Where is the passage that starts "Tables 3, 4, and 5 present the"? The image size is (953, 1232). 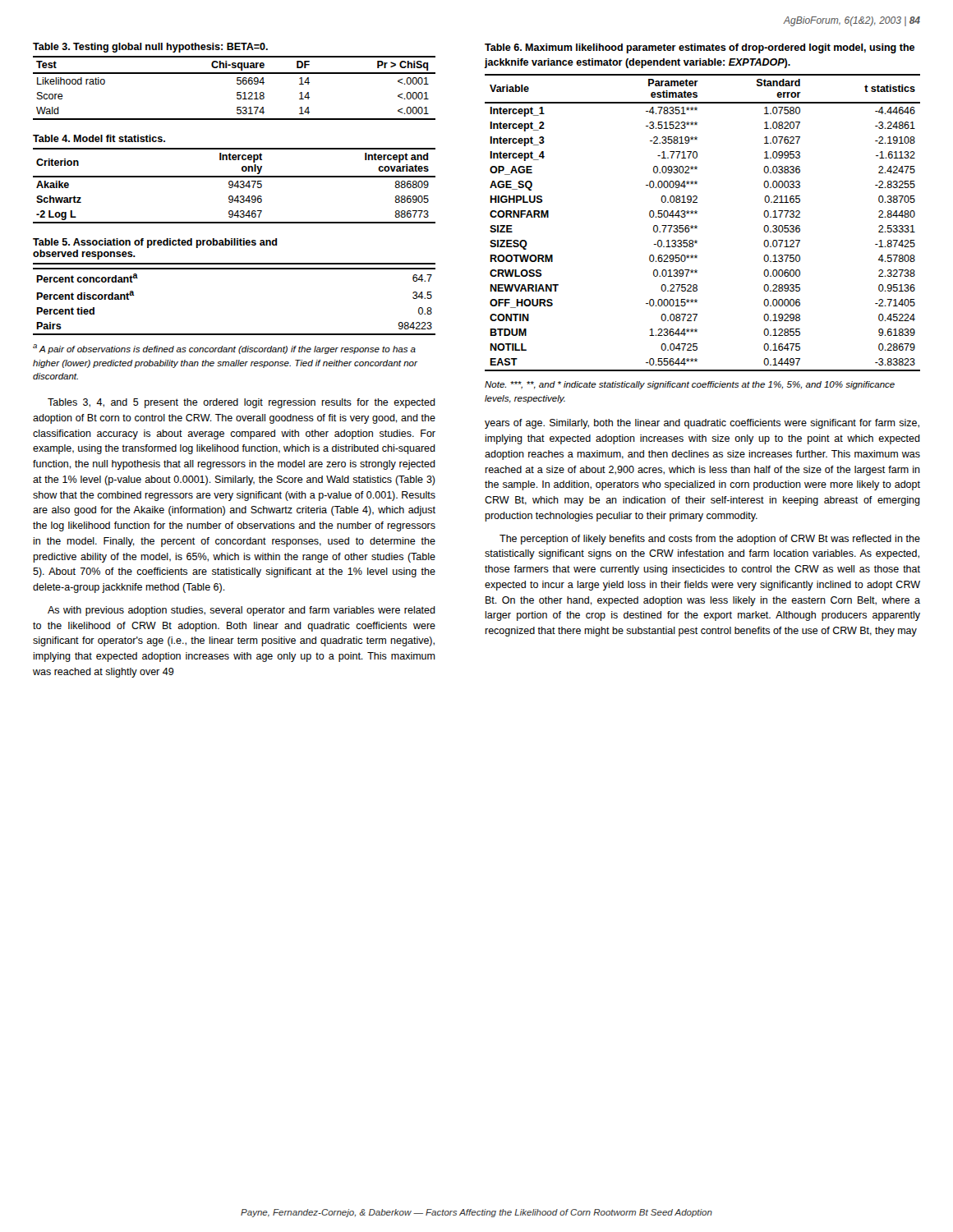234,495
